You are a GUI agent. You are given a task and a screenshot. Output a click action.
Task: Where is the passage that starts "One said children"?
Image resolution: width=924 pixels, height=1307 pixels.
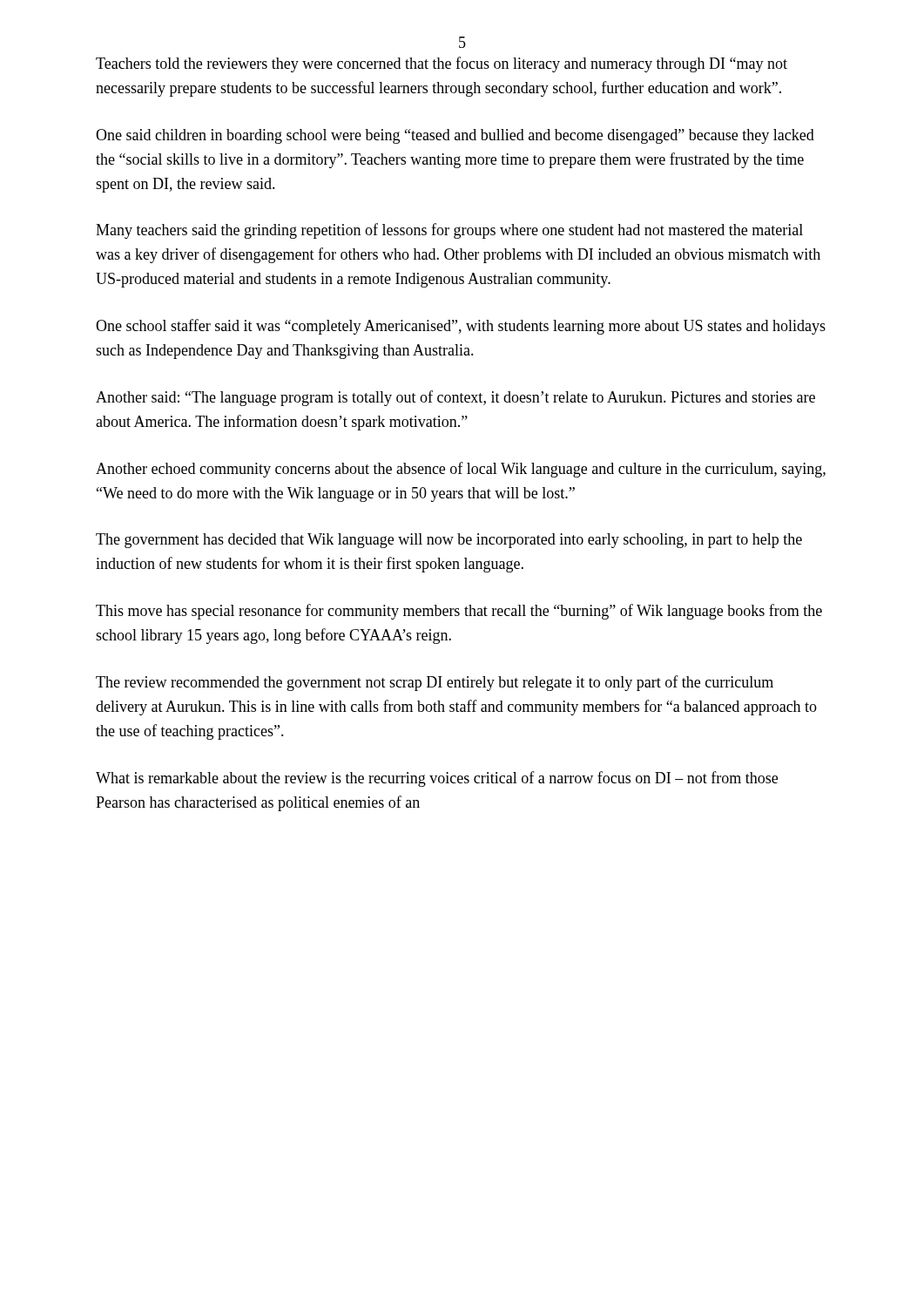tap(455, 159)
